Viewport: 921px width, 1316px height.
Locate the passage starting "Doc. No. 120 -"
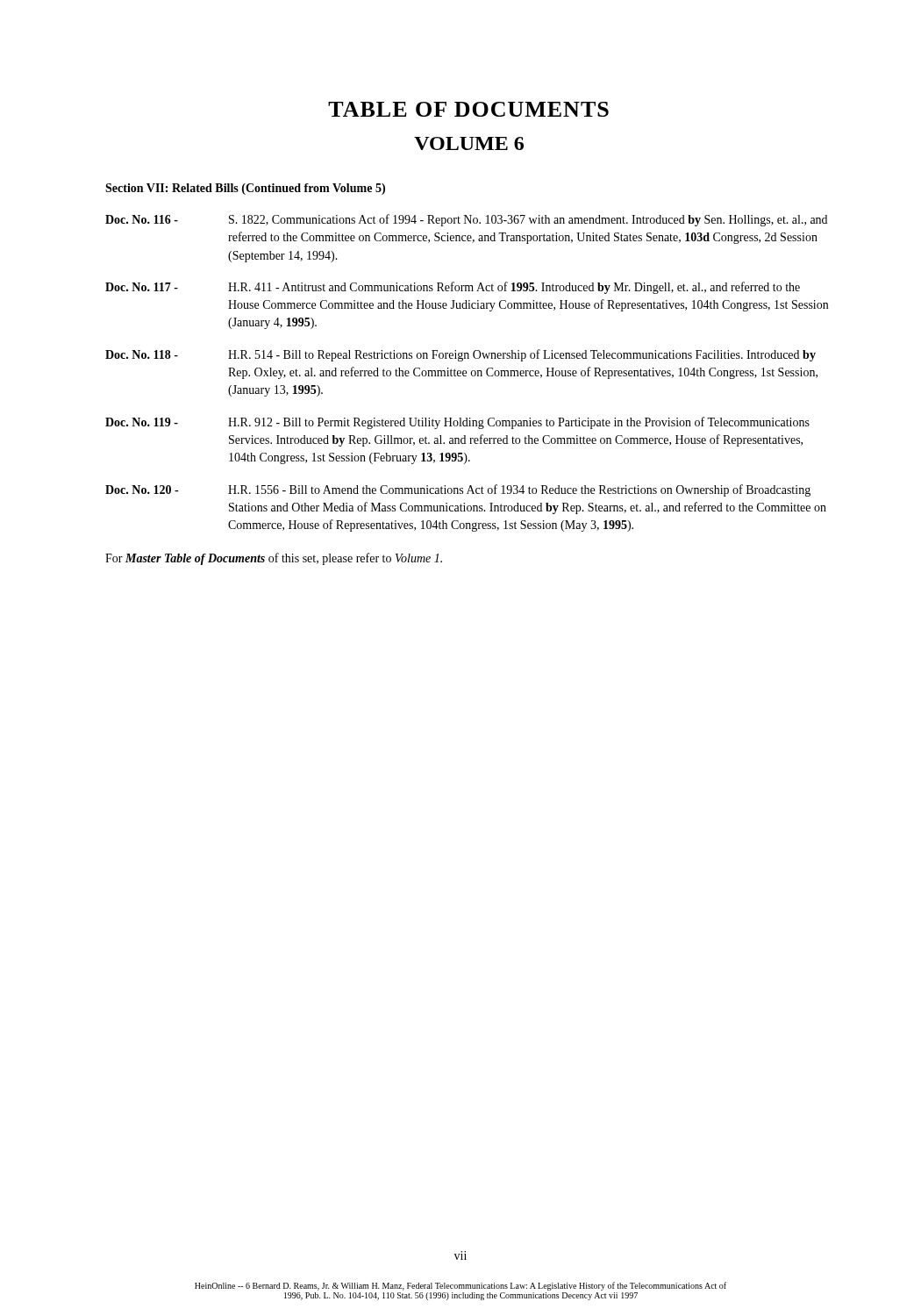point(469,508)
